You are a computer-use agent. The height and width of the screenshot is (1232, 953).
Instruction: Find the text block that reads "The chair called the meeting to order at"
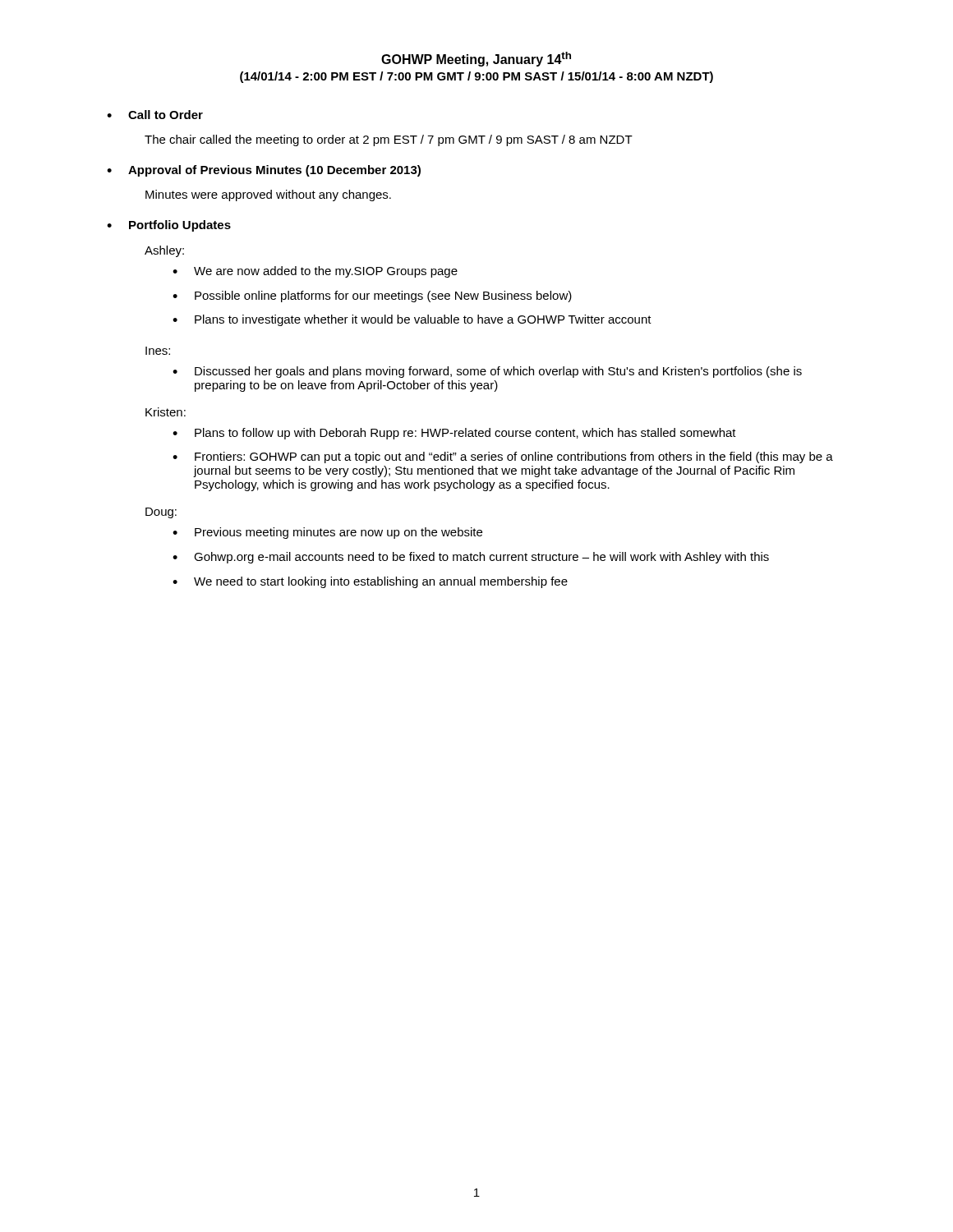pos(388,139)
